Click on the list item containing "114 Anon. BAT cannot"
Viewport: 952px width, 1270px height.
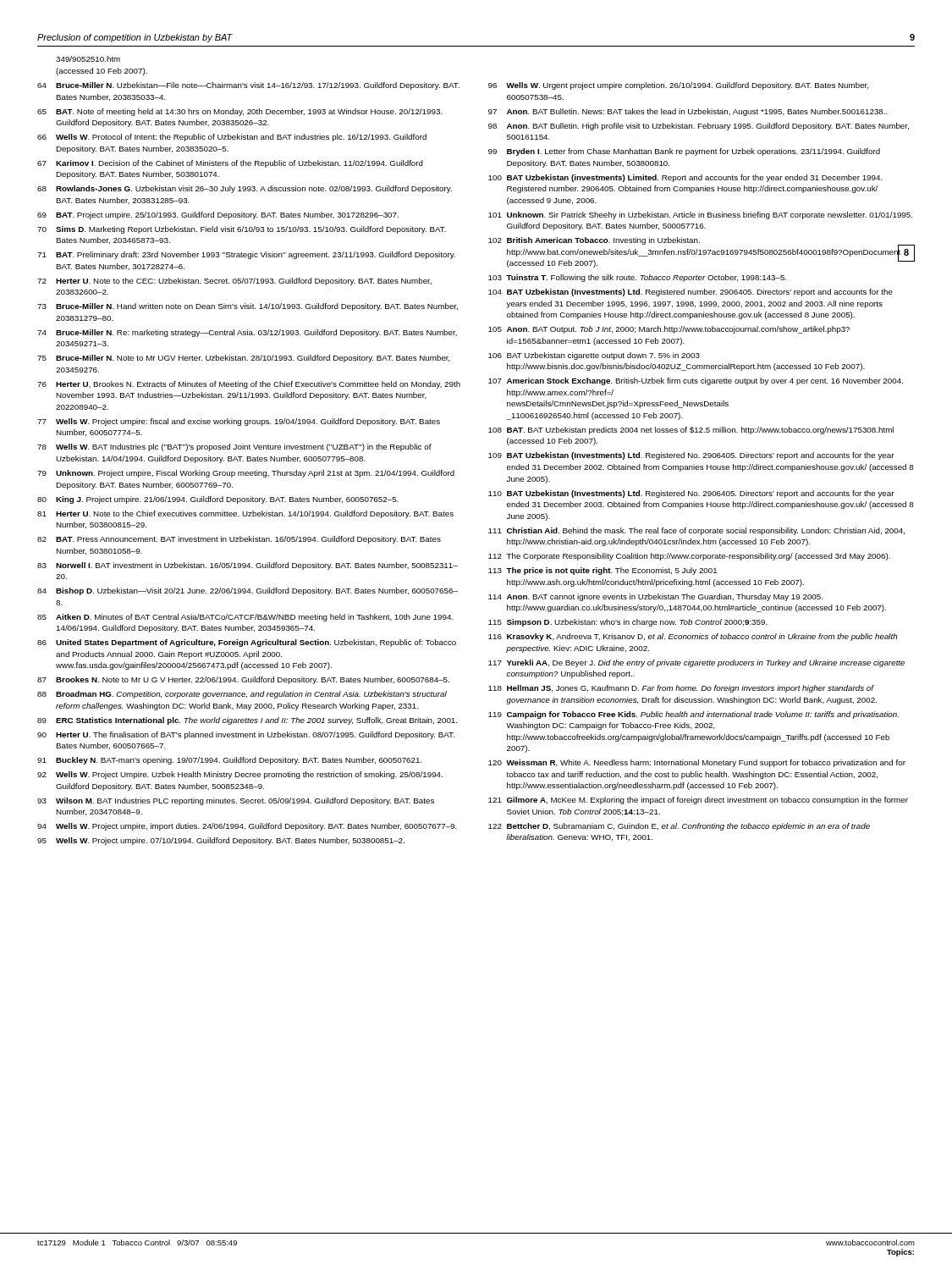pyautogui.click(x=701, y=602)
